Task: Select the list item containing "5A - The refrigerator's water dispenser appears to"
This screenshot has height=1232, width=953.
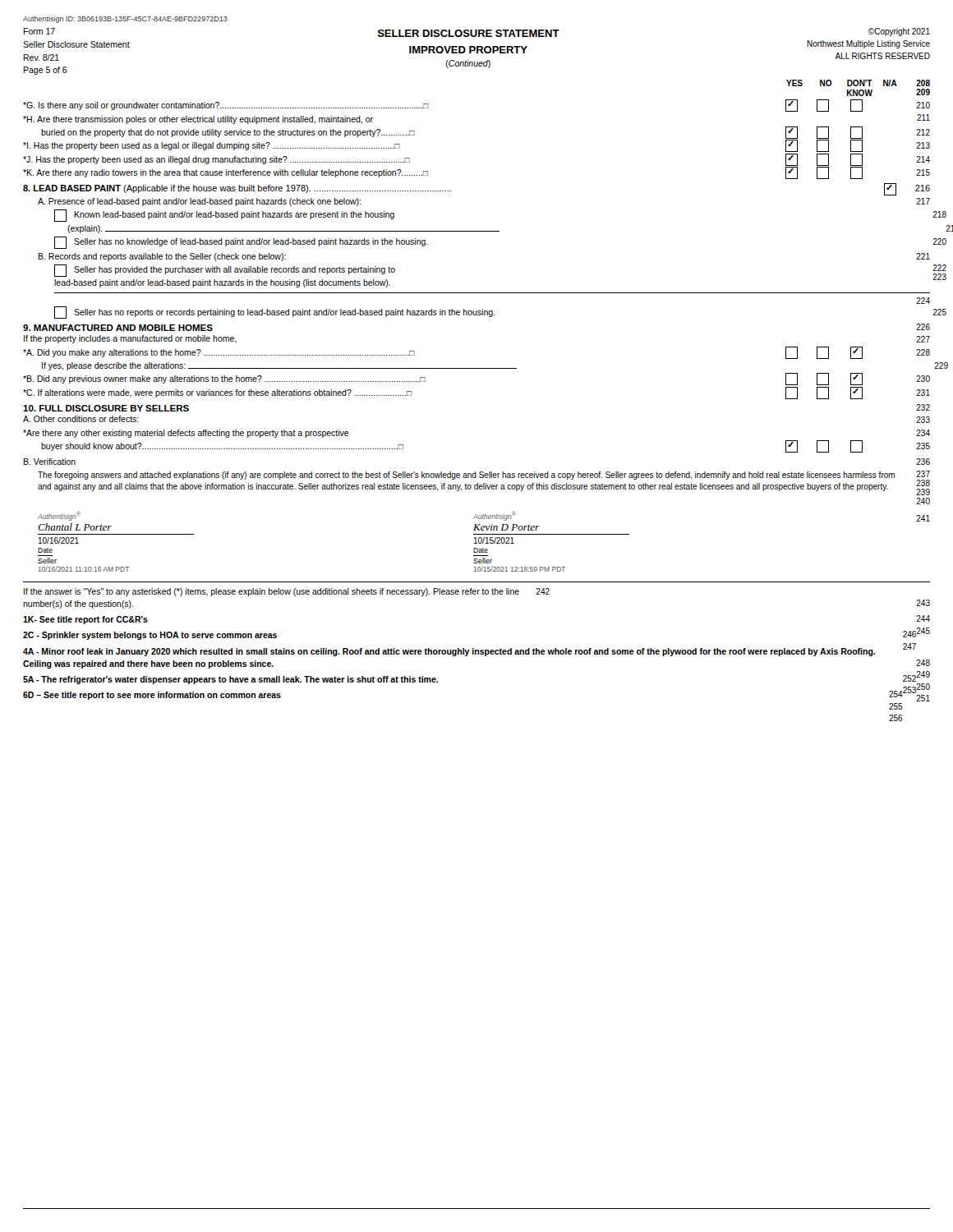Action: [x=222, y=680]
